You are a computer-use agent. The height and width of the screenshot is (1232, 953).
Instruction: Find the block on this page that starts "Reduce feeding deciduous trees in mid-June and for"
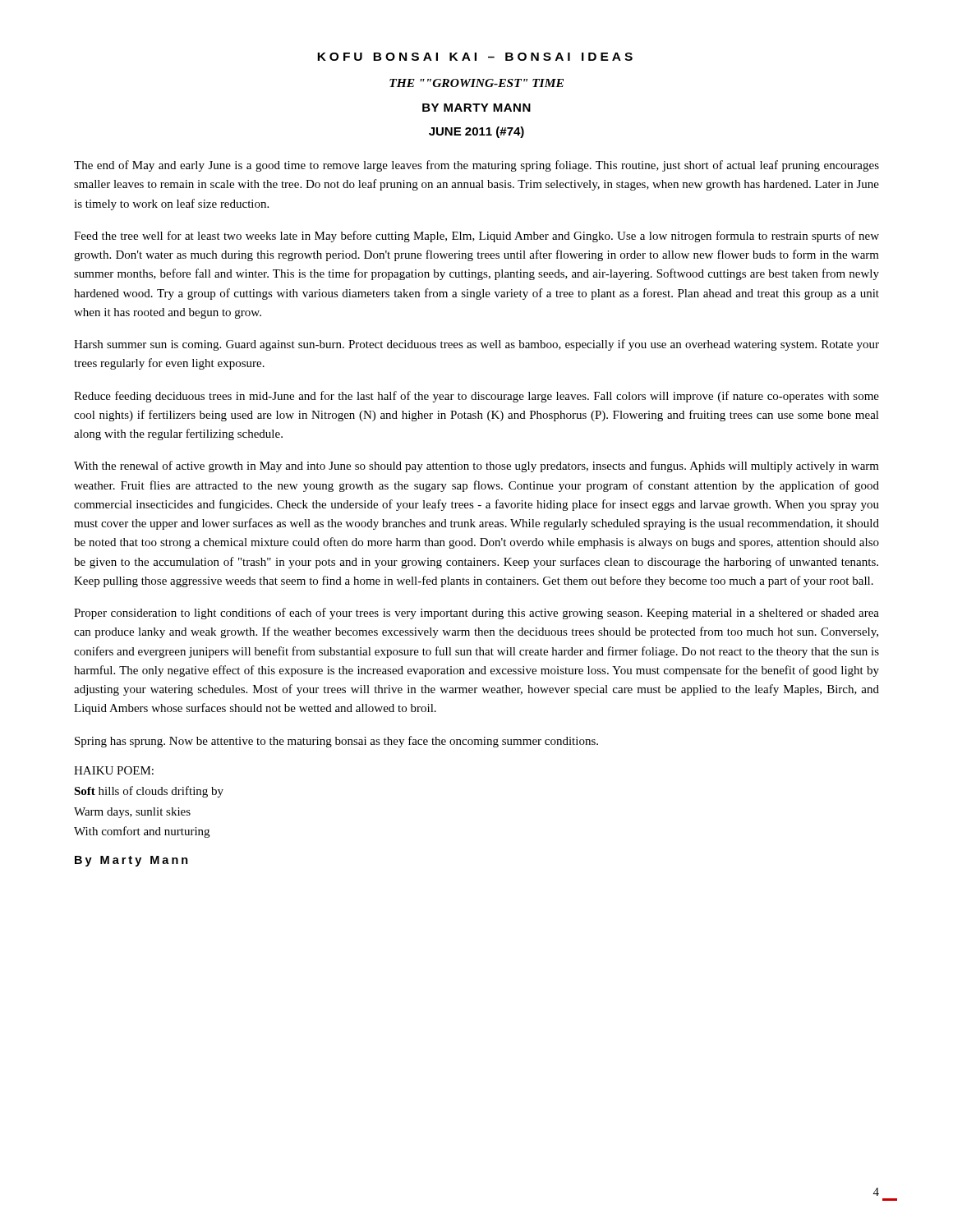(x=476, y=415)
